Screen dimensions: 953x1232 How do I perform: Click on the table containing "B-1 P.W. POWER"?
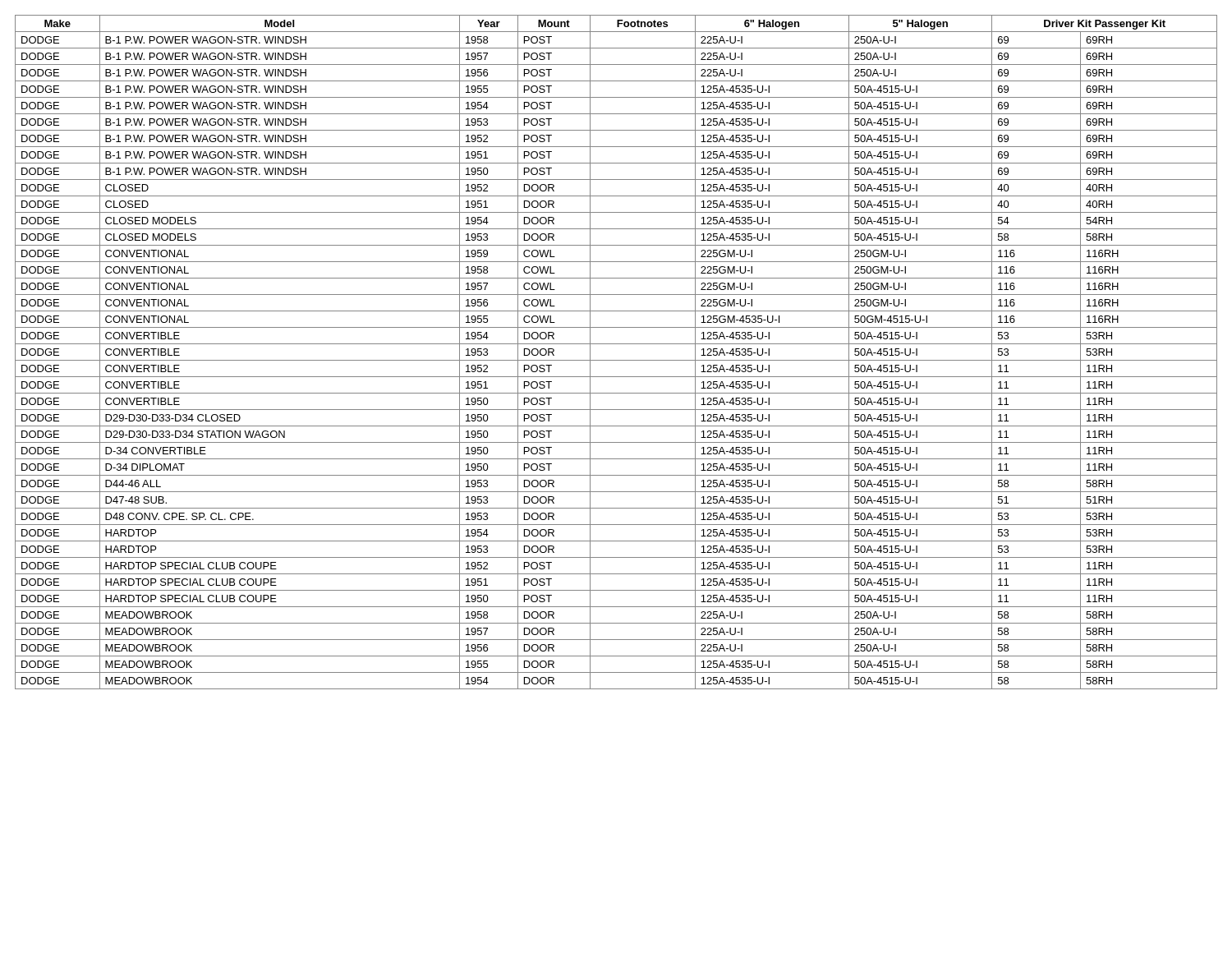point(616,352)
